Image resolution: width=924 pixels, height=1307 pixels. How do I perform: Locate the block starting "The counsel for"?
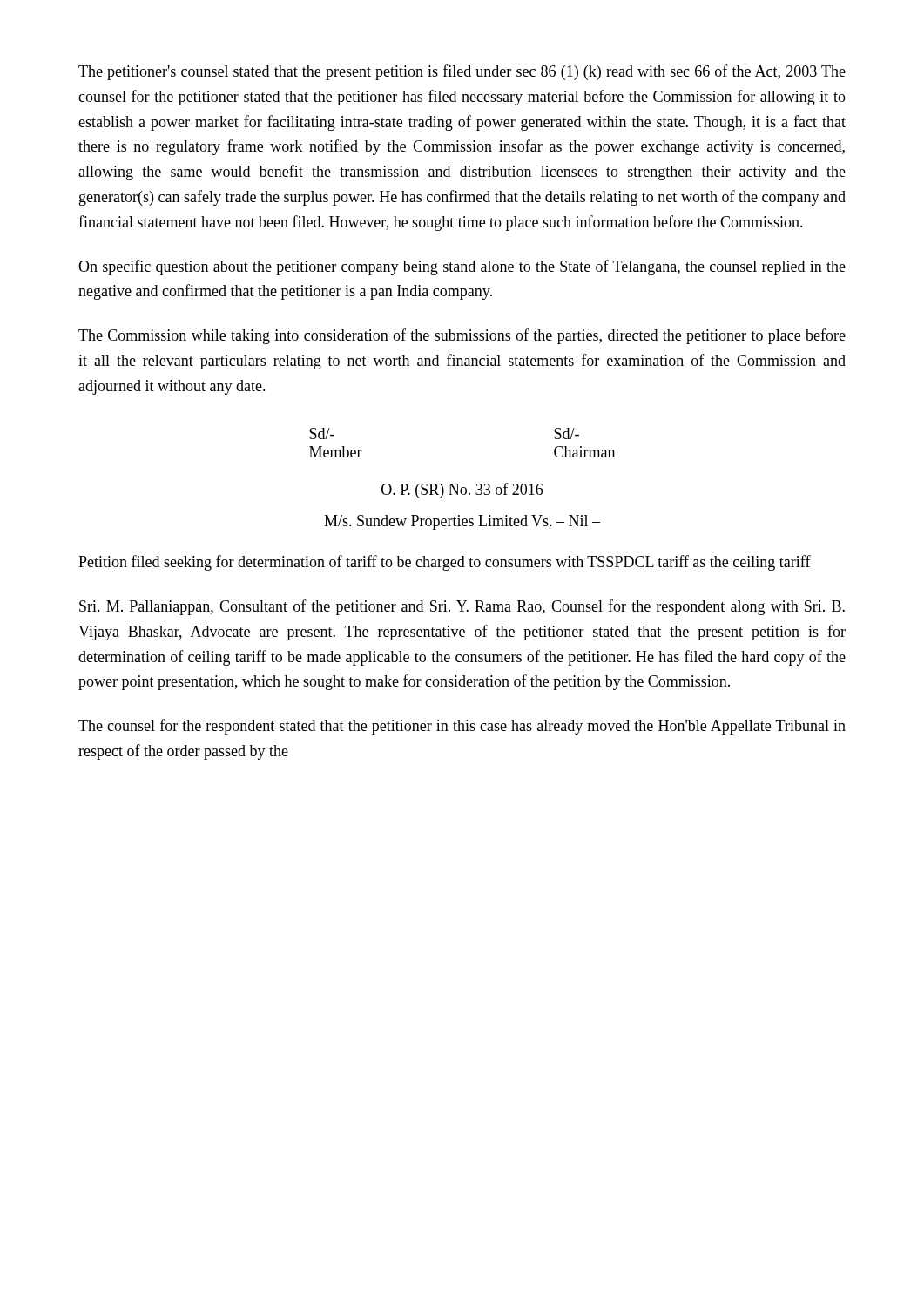coord(462,739)
